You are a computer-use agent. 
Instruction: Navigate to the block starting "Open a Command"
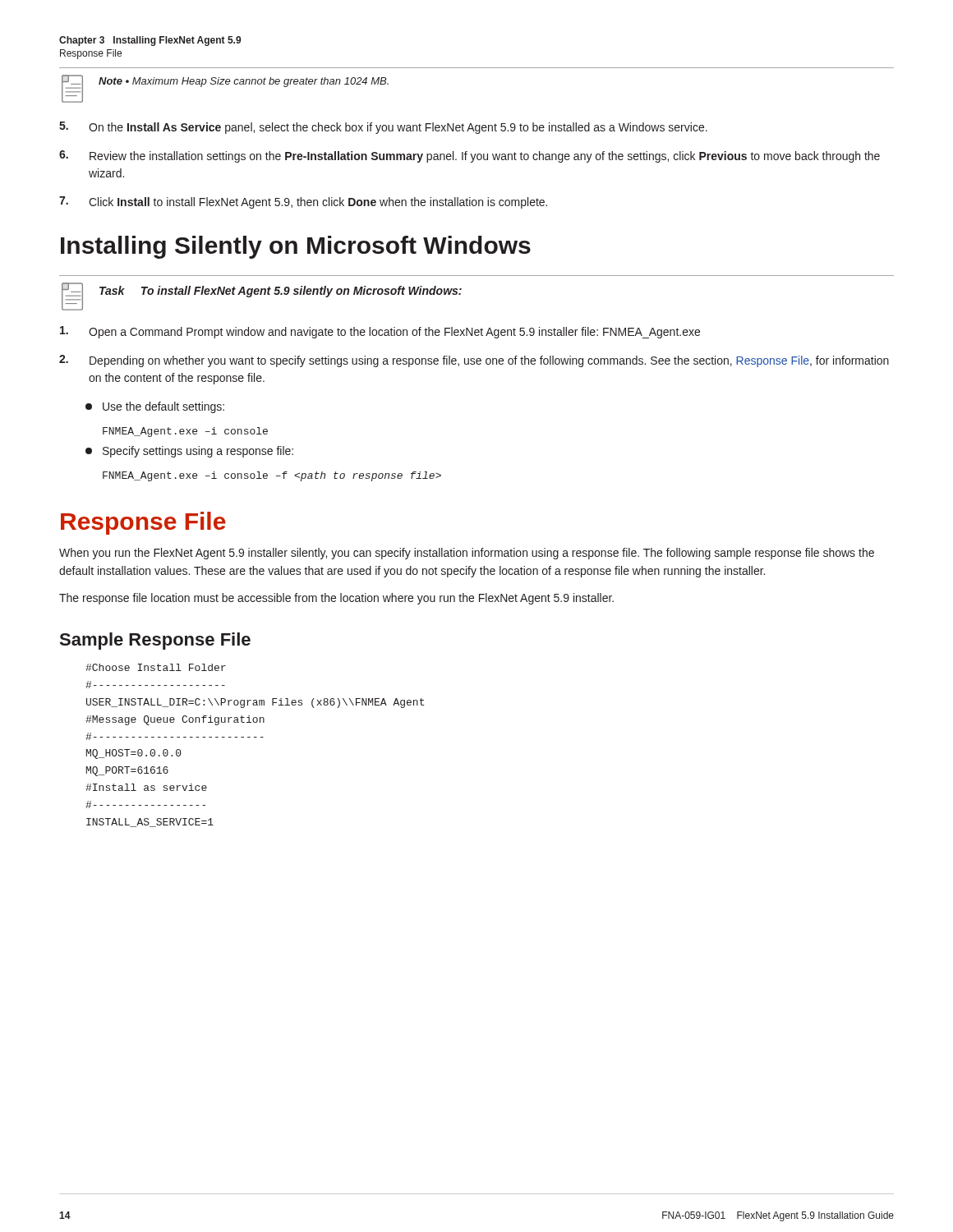click(x=476, y=332)
